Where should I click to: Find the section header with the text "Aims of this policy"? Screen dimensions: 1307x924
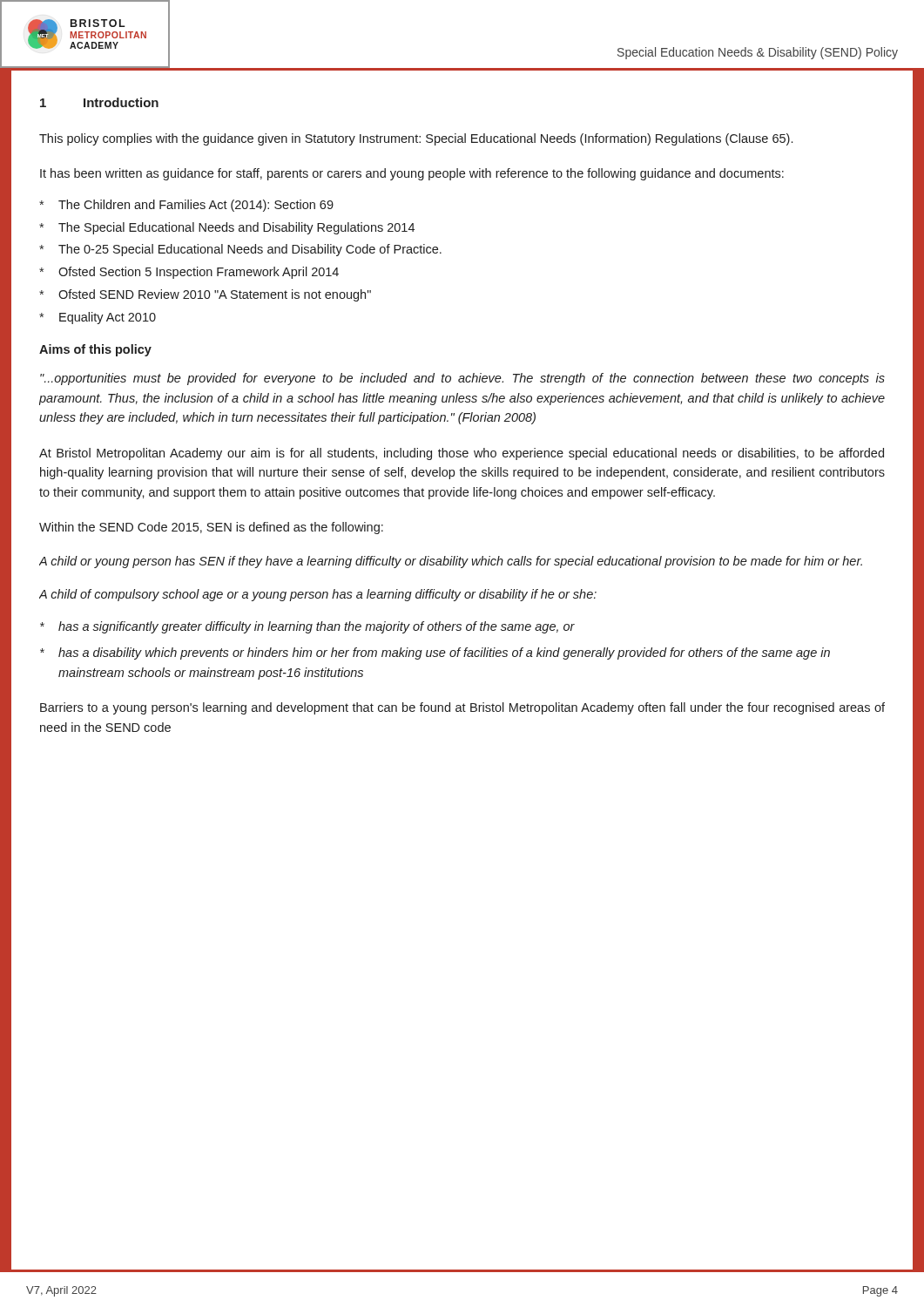coord(95,350)
